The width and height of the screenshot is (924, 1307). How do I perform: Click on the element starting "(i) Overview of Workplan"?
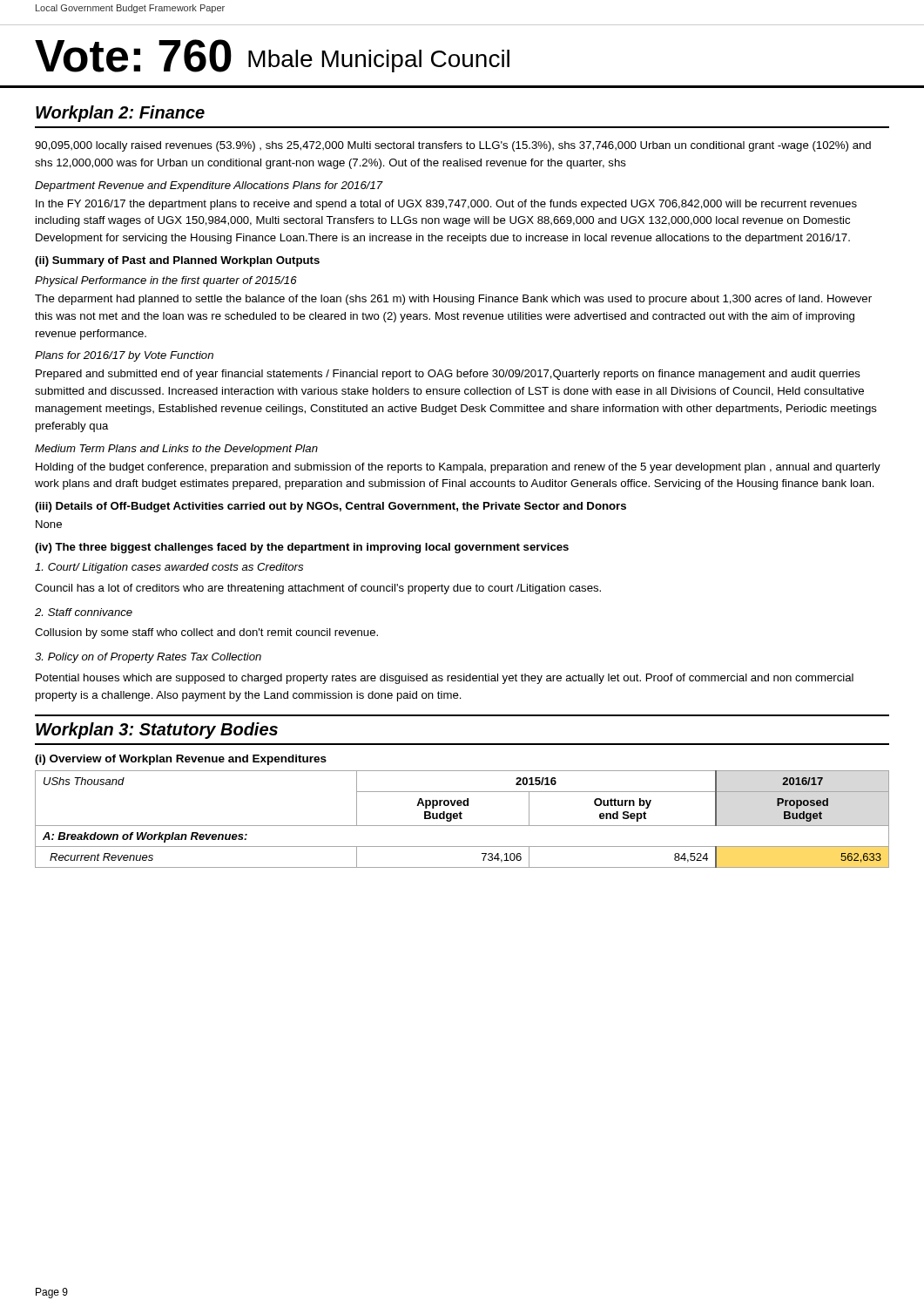(181, 758)
